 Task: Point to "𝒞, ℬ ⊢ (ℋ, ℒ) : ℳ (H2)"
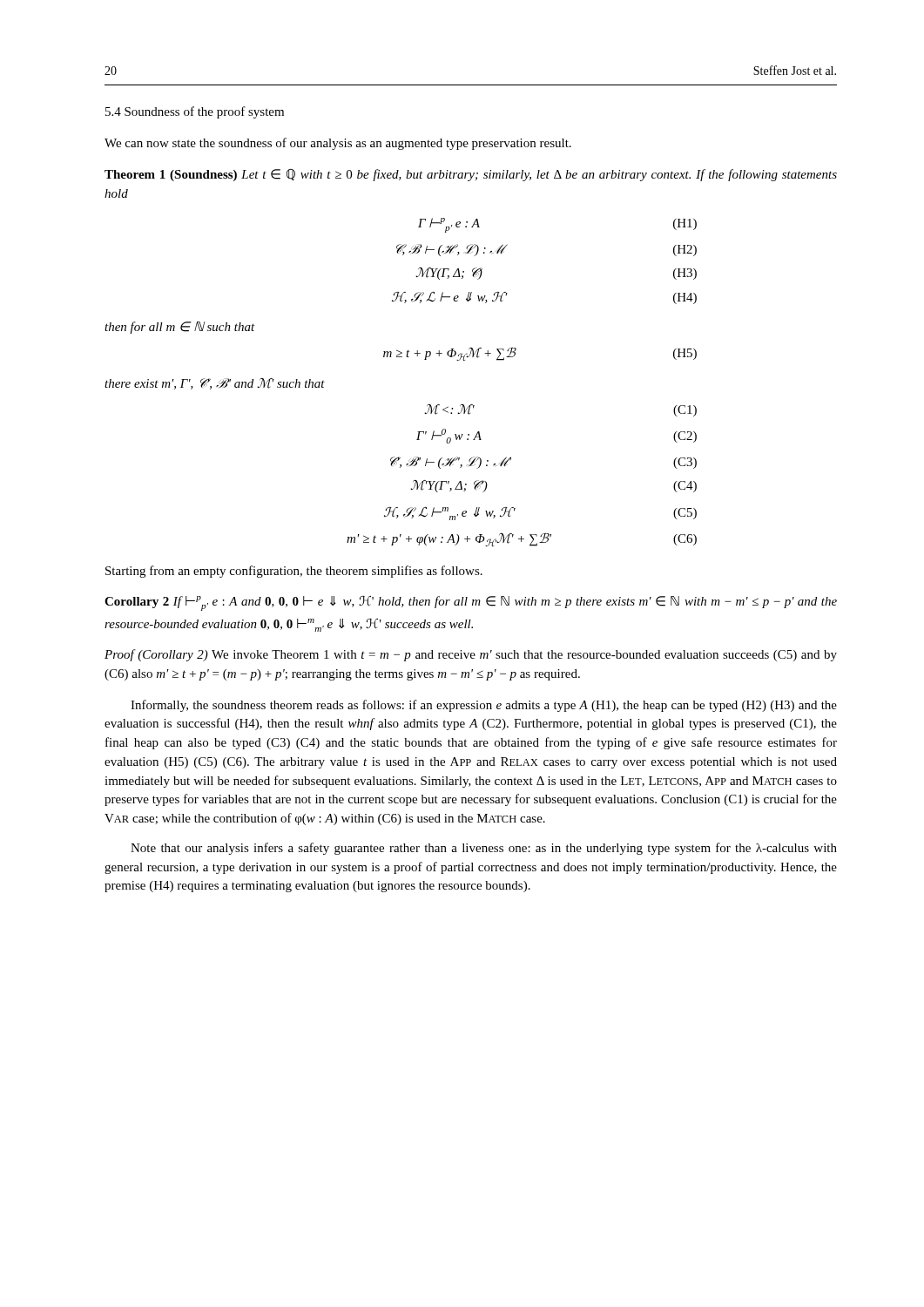pos(471,250)
